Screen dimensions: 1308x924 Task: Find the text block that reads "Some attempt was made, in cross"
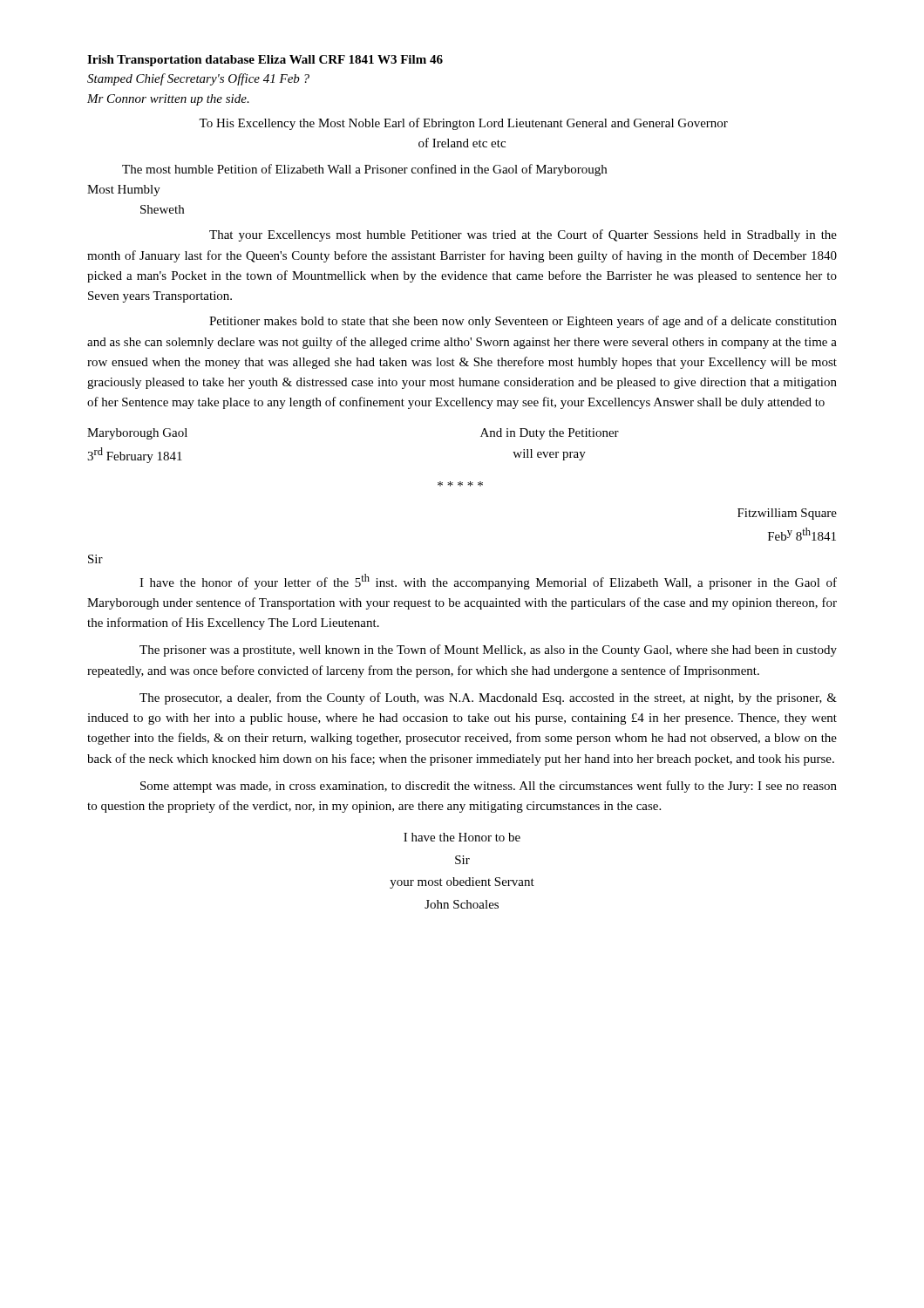462,796
